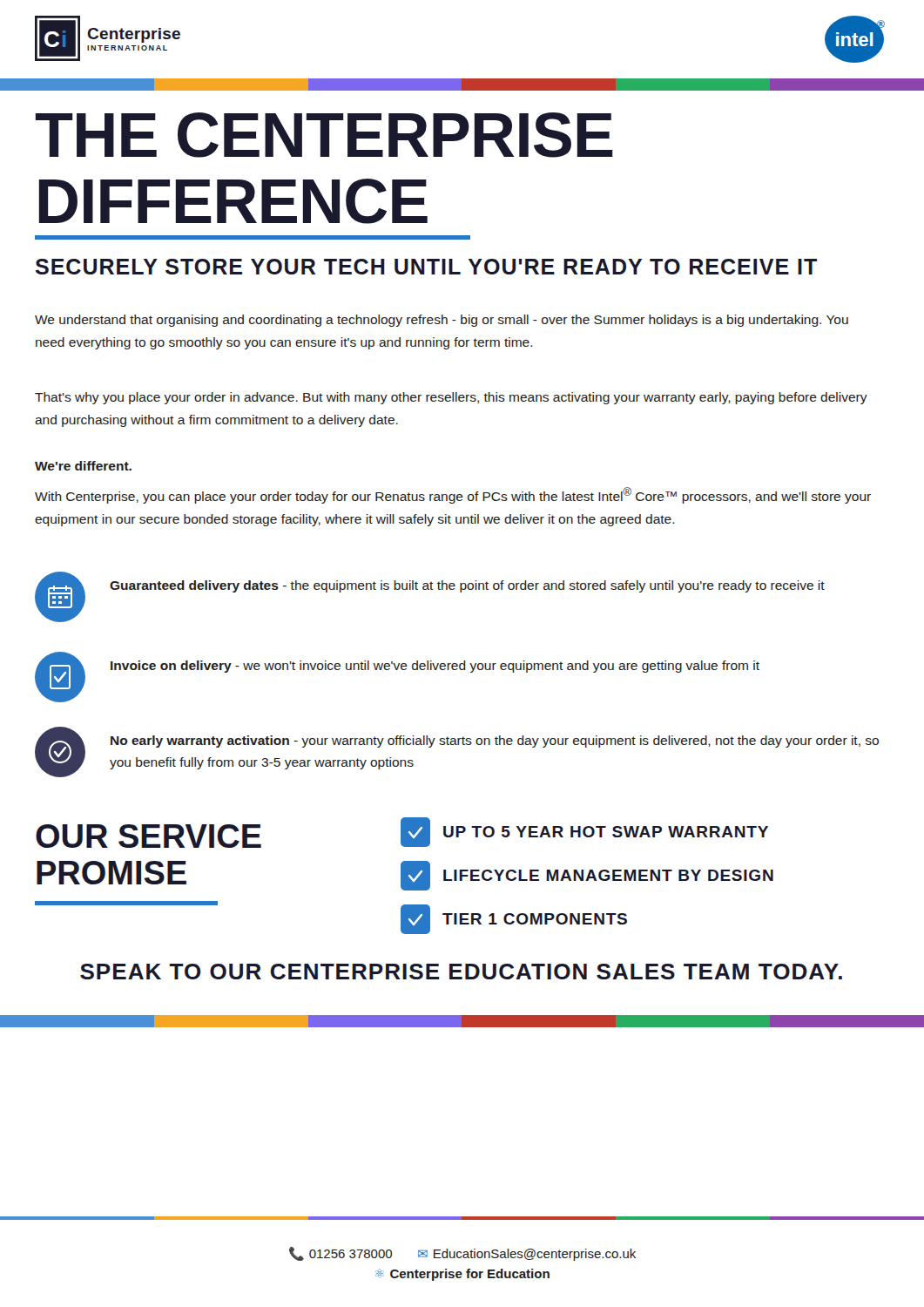Navigate to the passage starting "UP TO 5 YEAR HOT"

pyautogui.click(x=585, y=832)
